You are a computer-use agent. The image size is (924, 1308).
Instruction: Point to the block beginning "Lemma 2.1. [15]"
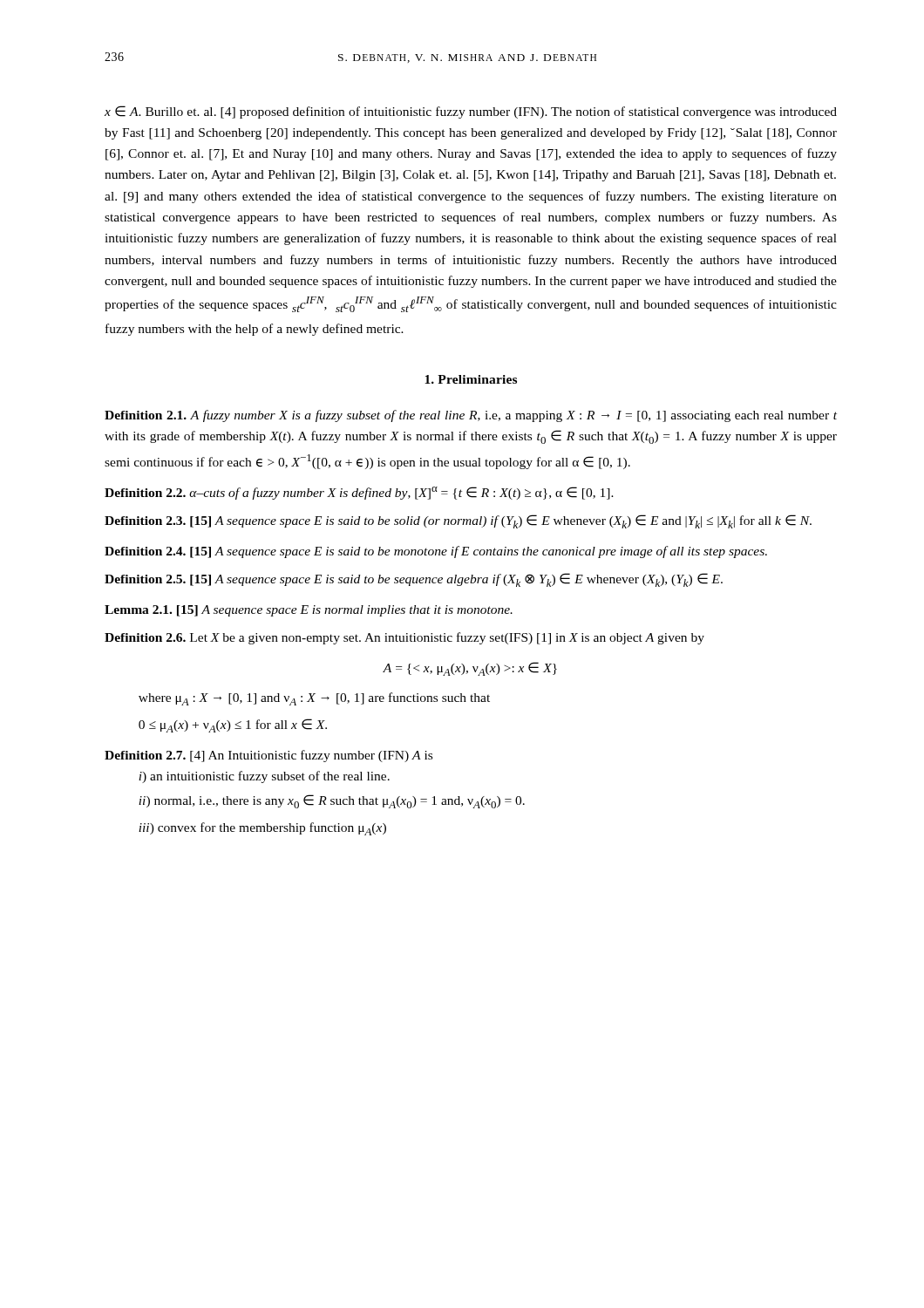(471, 610)
